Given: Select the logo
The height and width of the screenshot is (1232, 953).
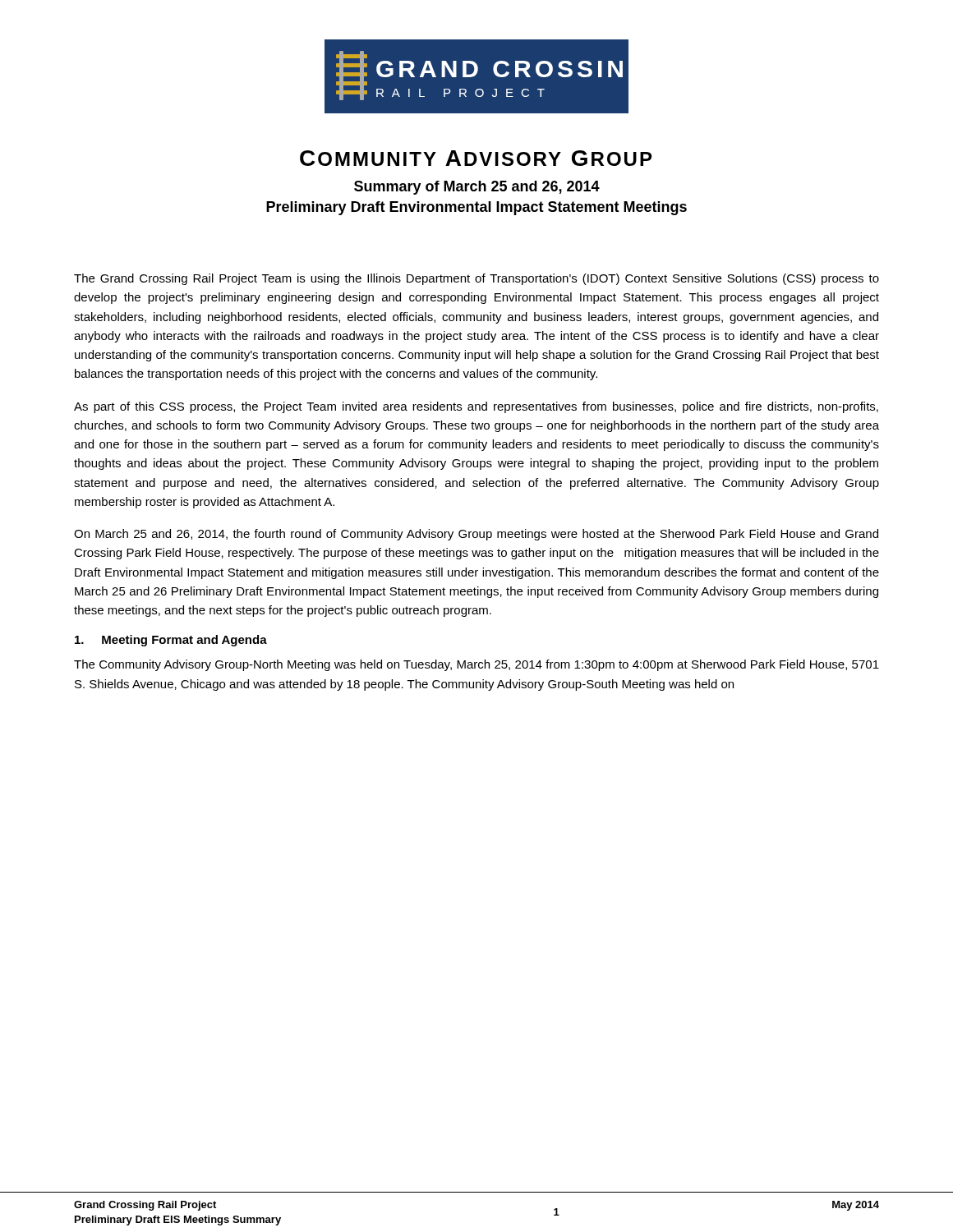Looking at the screenshot, I should click(x=476, y=78).
